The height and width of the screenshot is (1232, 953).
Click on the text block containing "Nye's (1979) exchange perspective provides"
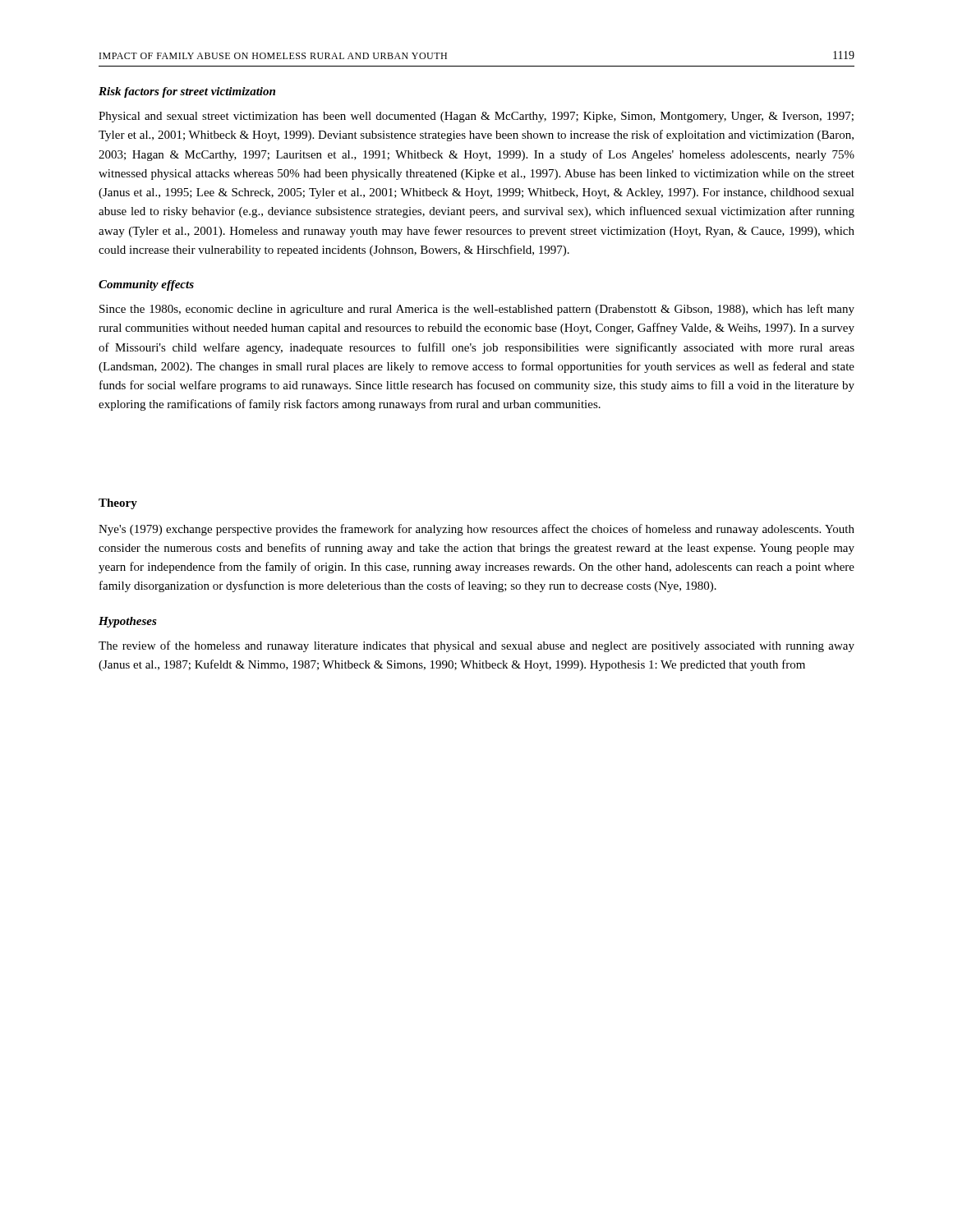point(476,557)
